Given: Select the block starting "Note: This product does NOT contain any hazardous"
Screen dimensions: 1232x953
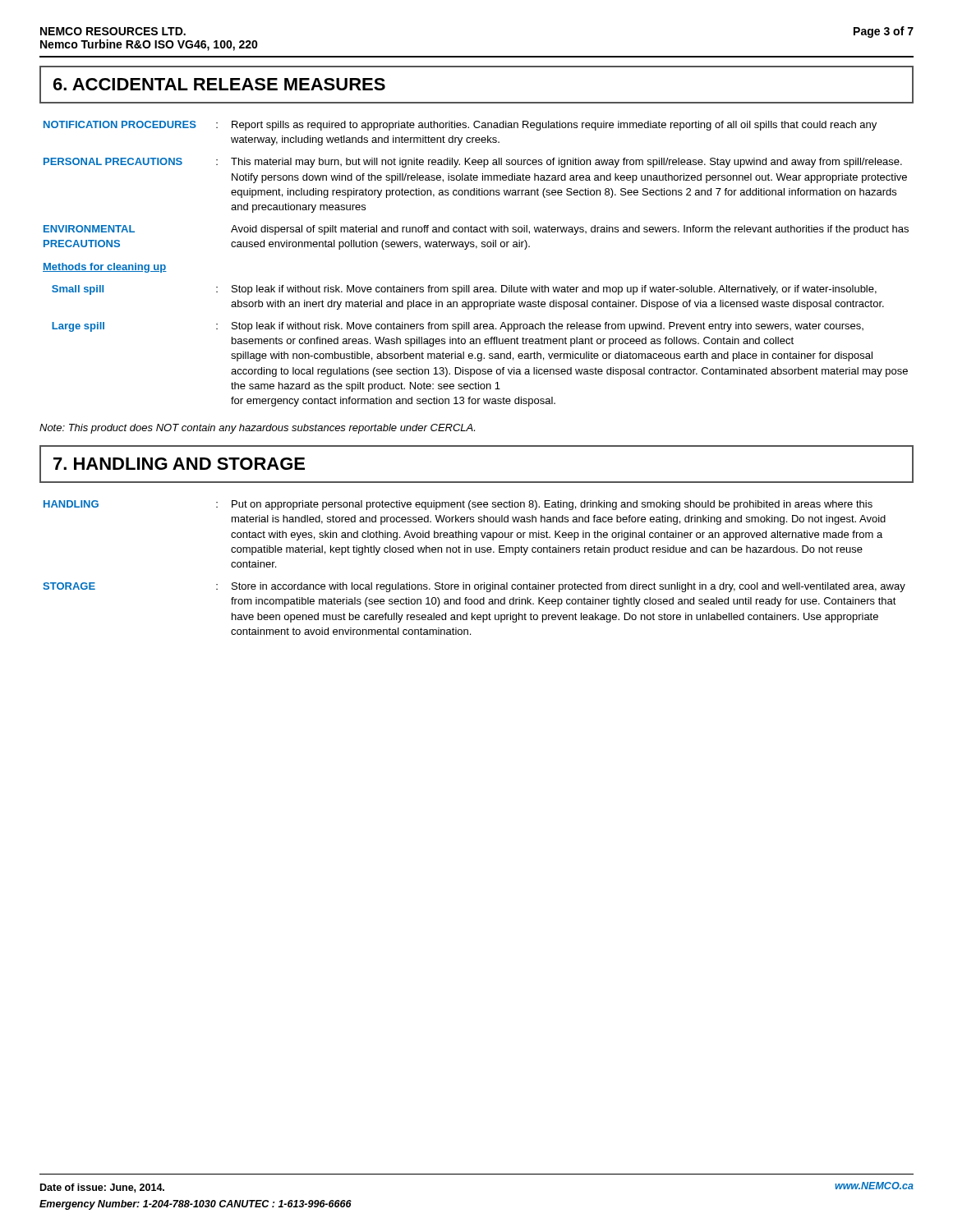Looking at the screenshot, I should (x=258, y=428).
